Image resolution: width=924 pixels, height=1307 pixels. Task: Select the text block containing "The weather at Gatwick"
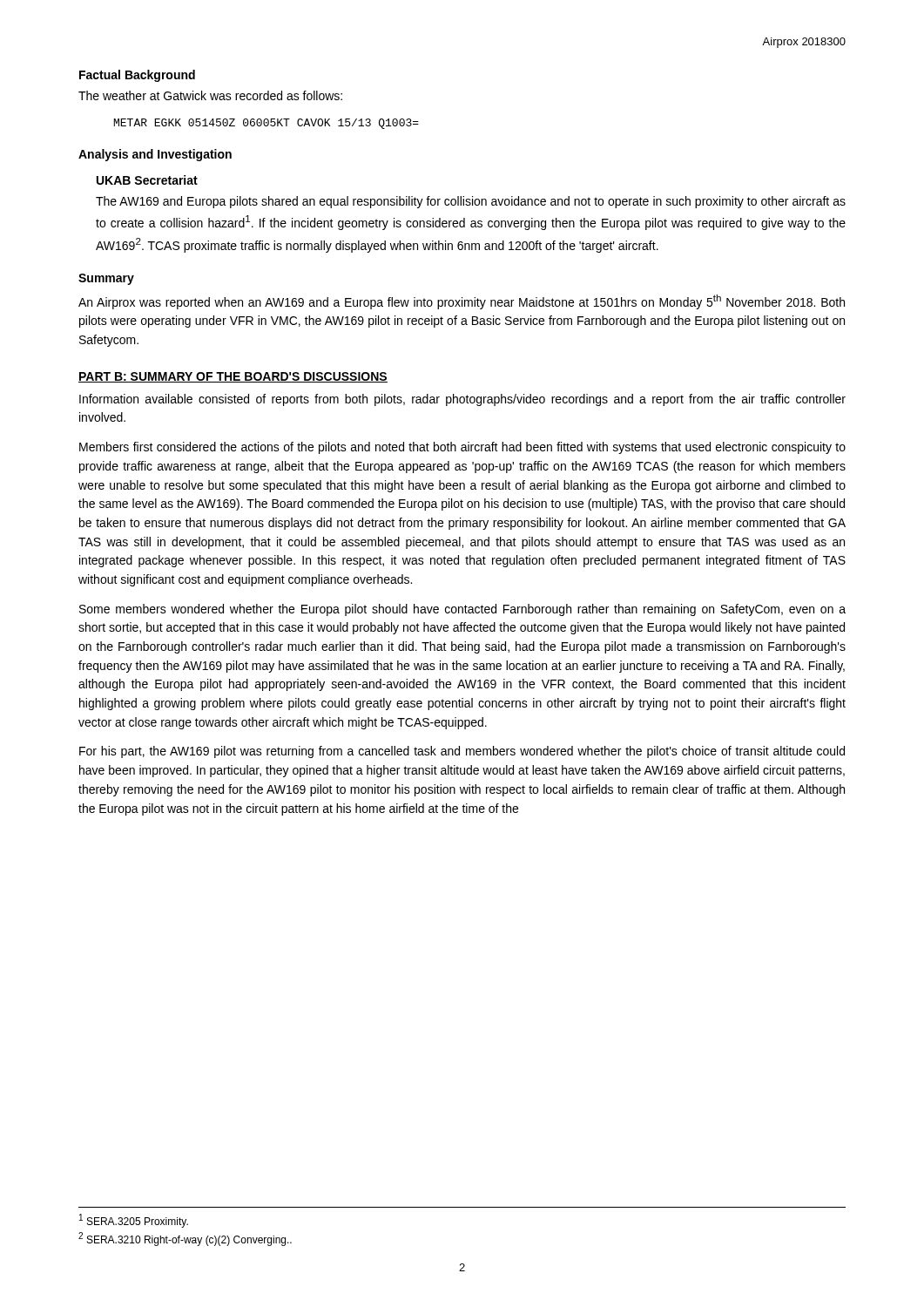211,96
